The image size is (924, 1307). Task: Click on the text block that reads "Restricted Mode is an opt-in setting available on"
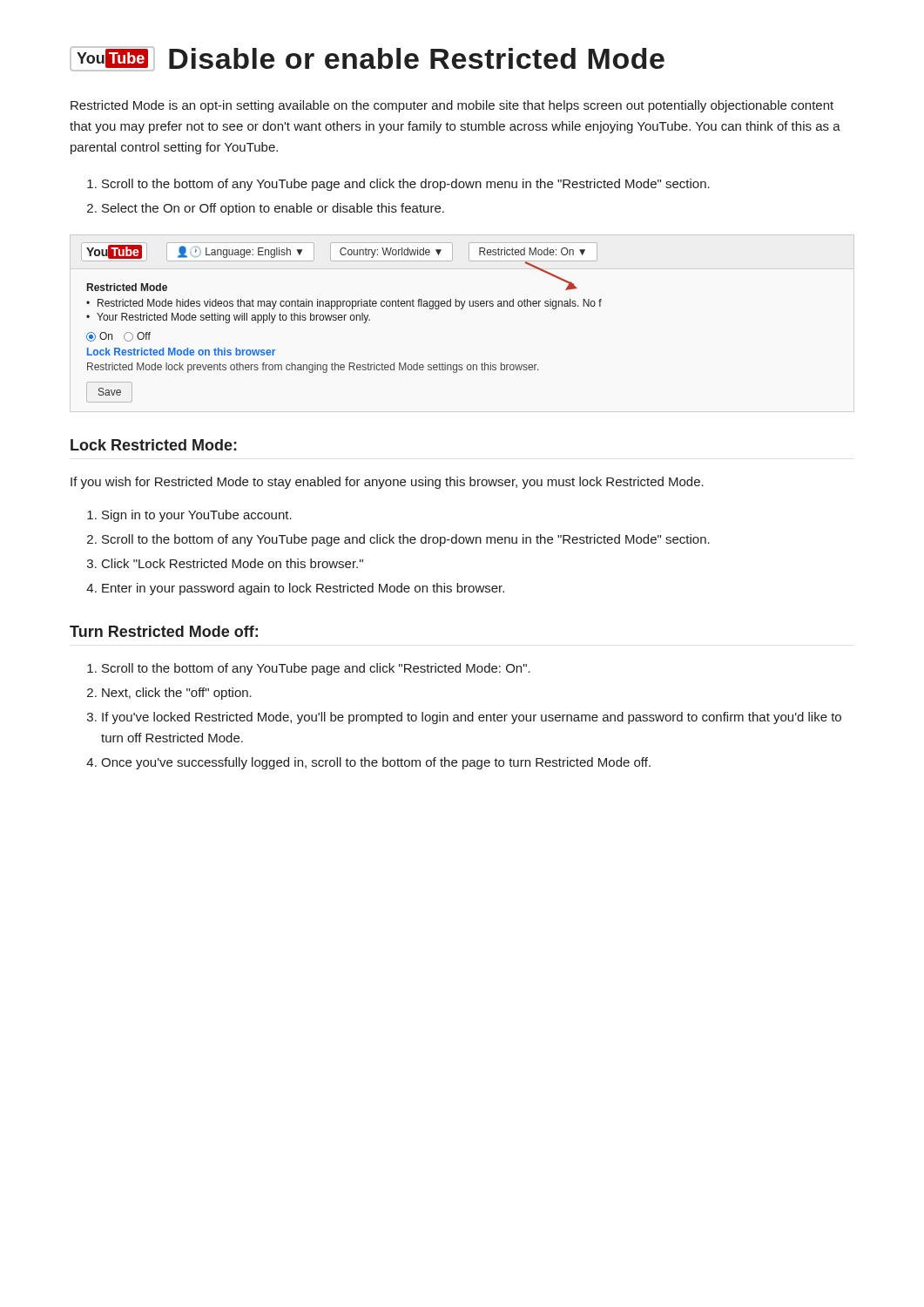point(455,126)
